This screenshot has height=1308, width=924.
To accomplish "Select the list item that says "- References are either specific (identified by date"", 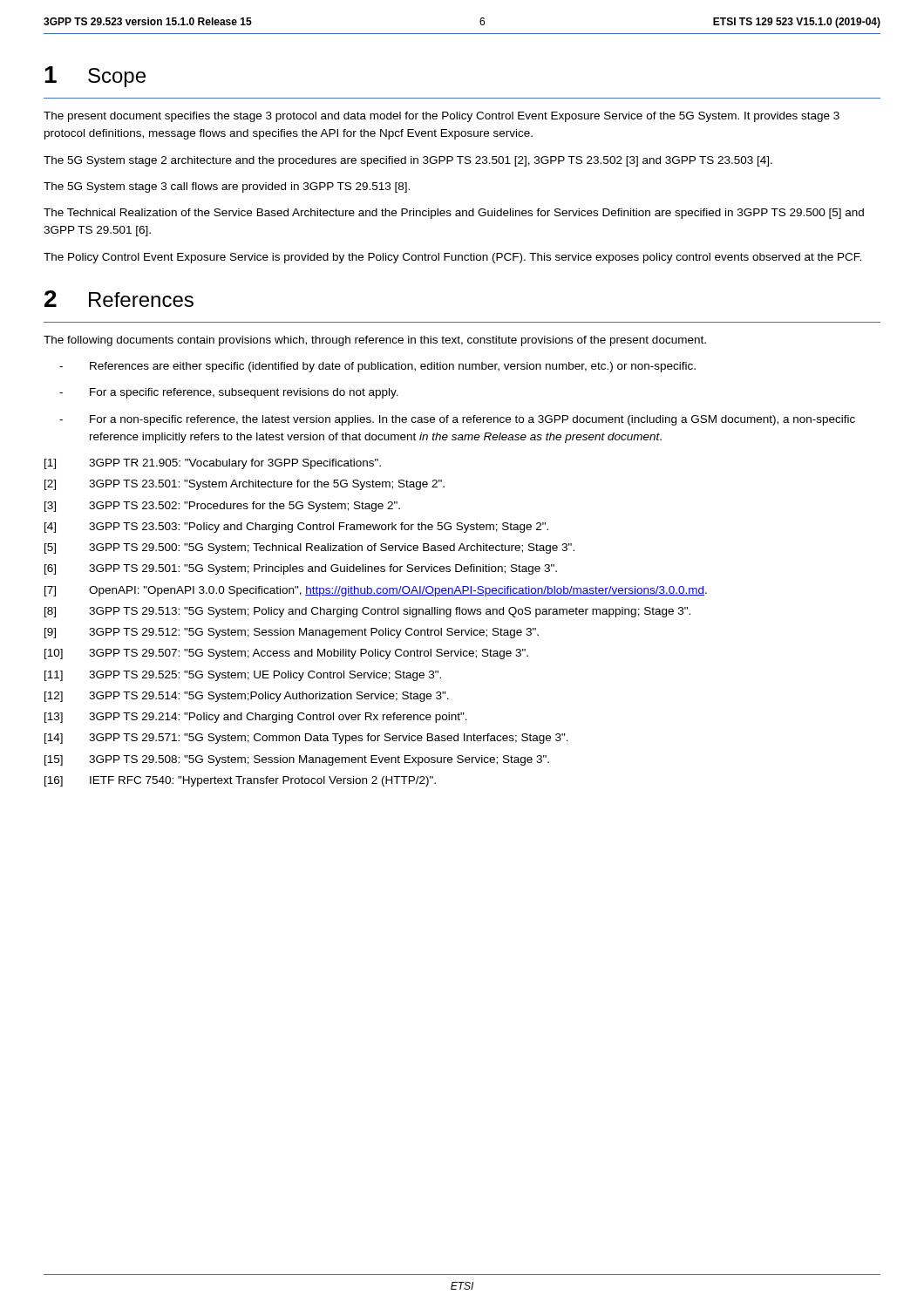I will click(462, 366).
